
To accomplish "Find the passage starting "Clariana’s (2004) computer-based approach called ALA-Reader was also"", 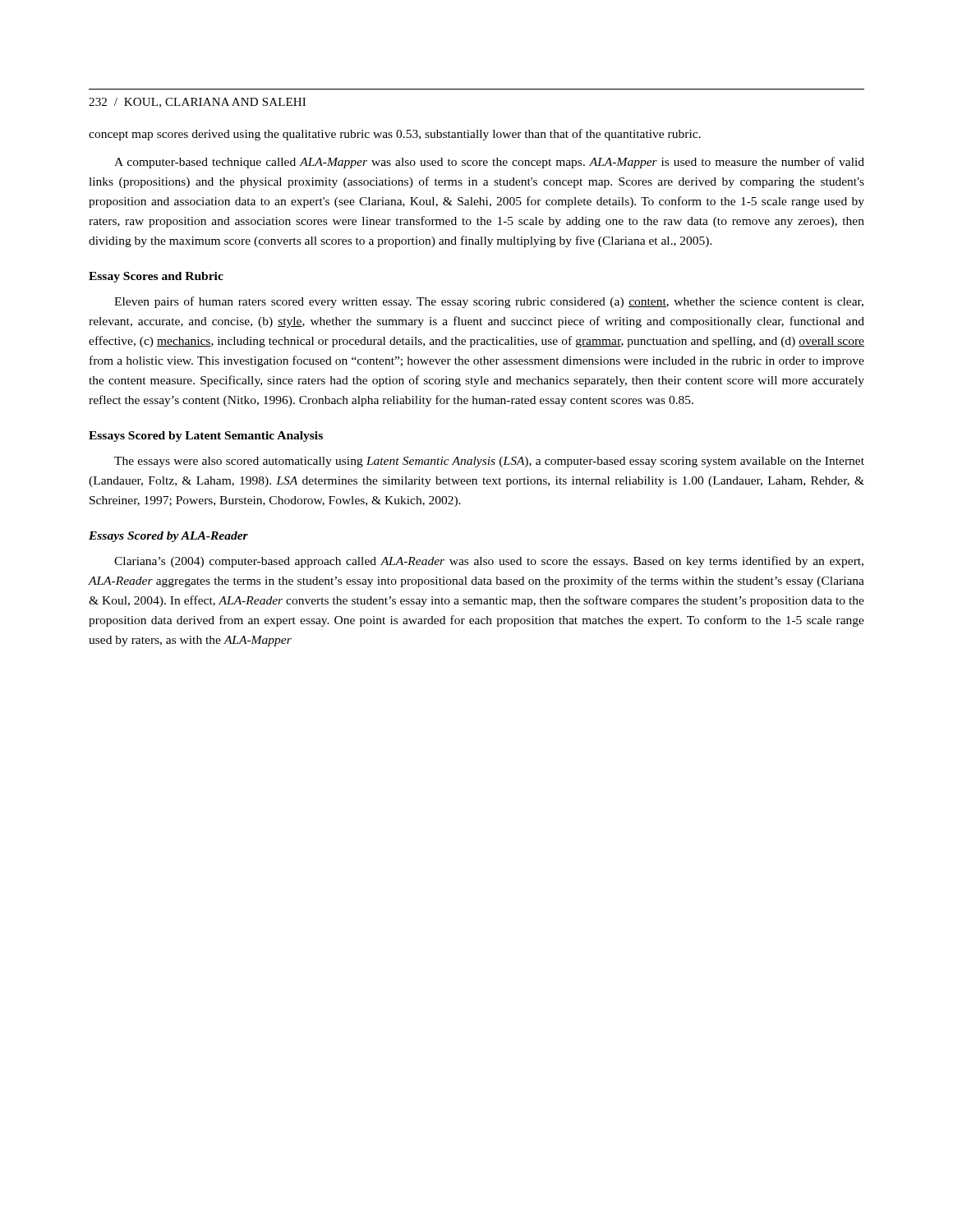I will 476,601.
